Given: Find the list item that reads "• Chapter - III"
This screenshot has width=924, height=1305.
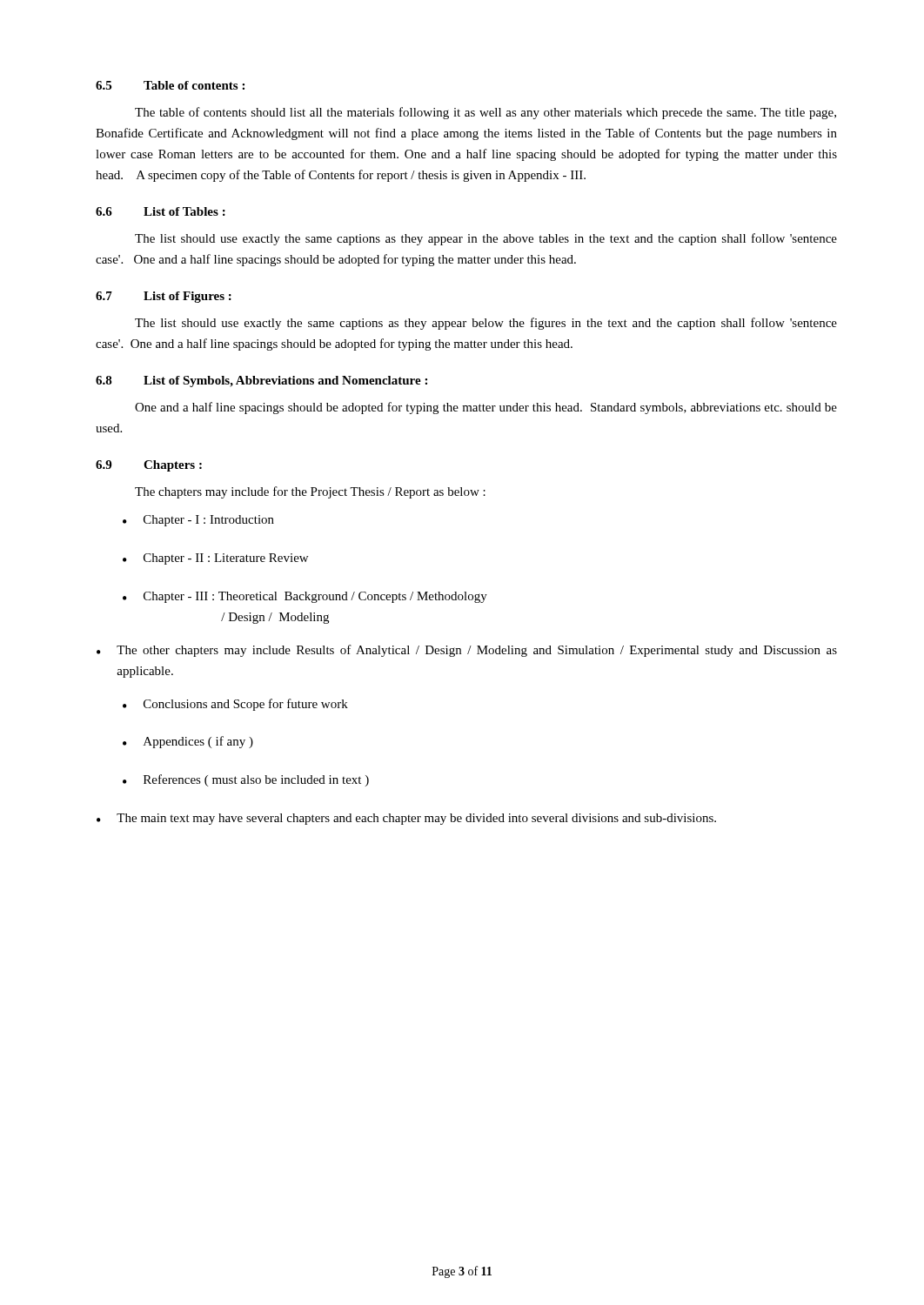Looking at the screenshot, I should [479, 606].
